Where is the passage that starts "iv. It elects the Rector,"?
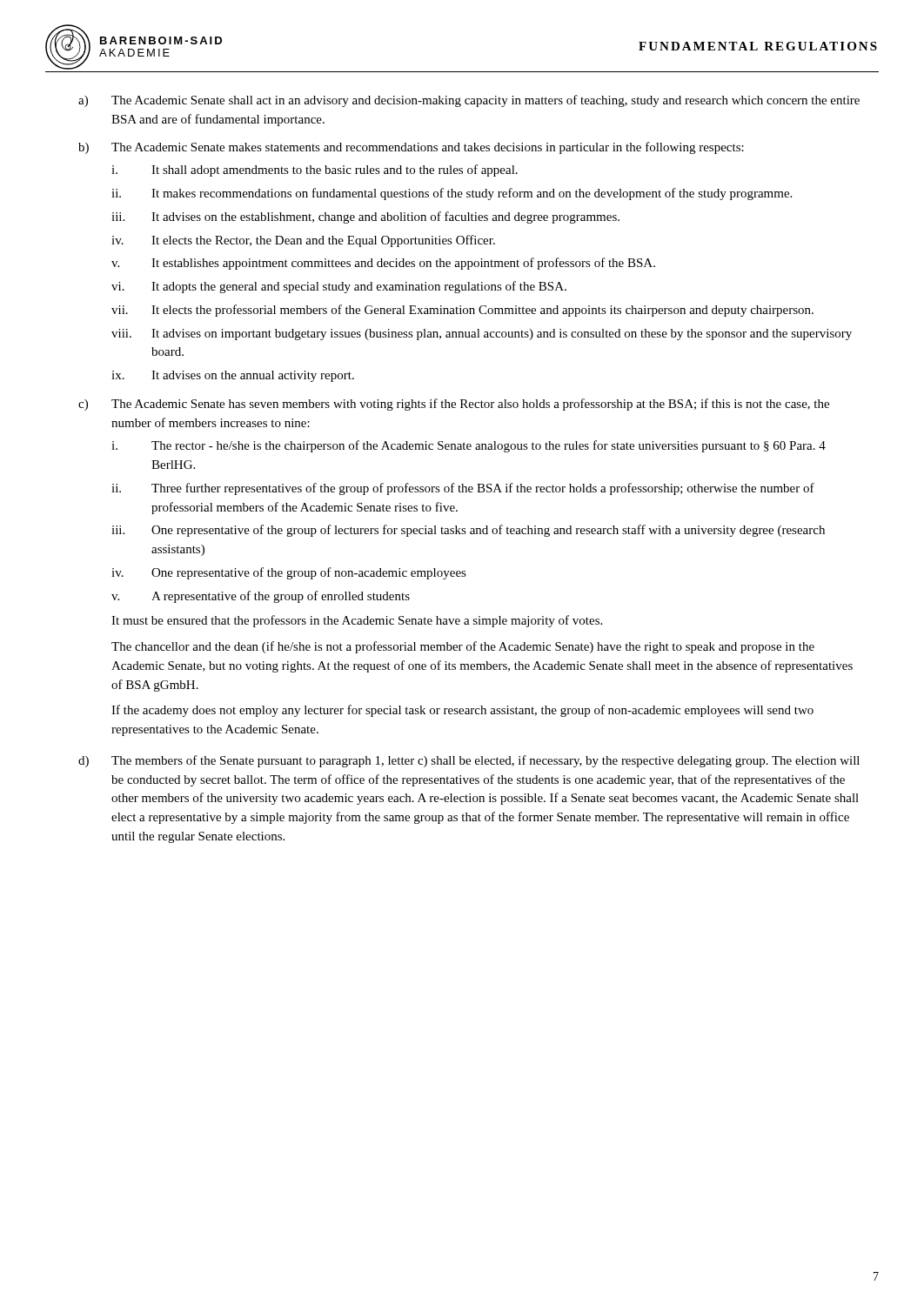 click(487, 240)
